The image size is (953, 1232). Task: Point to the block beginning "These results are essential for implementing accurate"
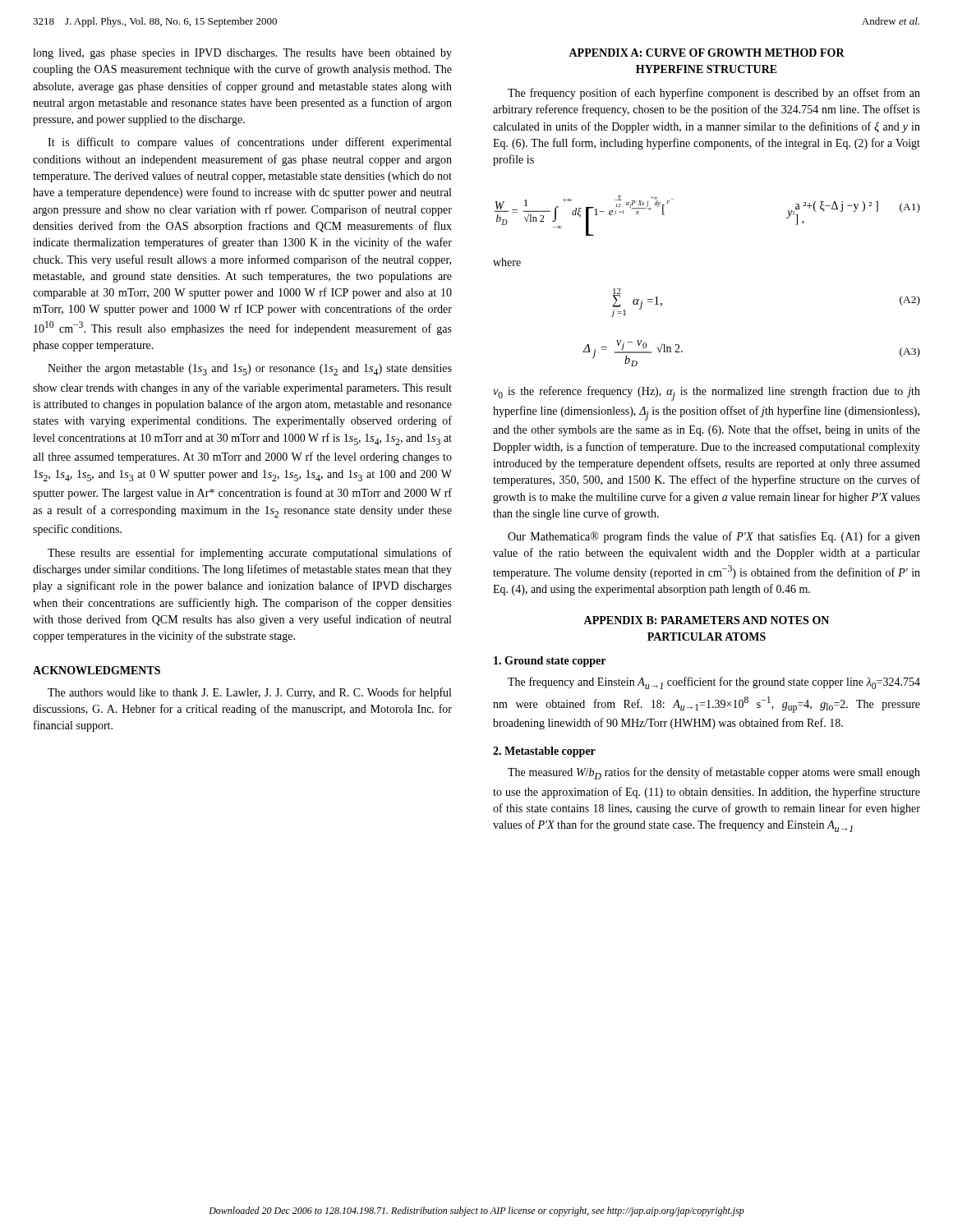(x=242, y=595)
